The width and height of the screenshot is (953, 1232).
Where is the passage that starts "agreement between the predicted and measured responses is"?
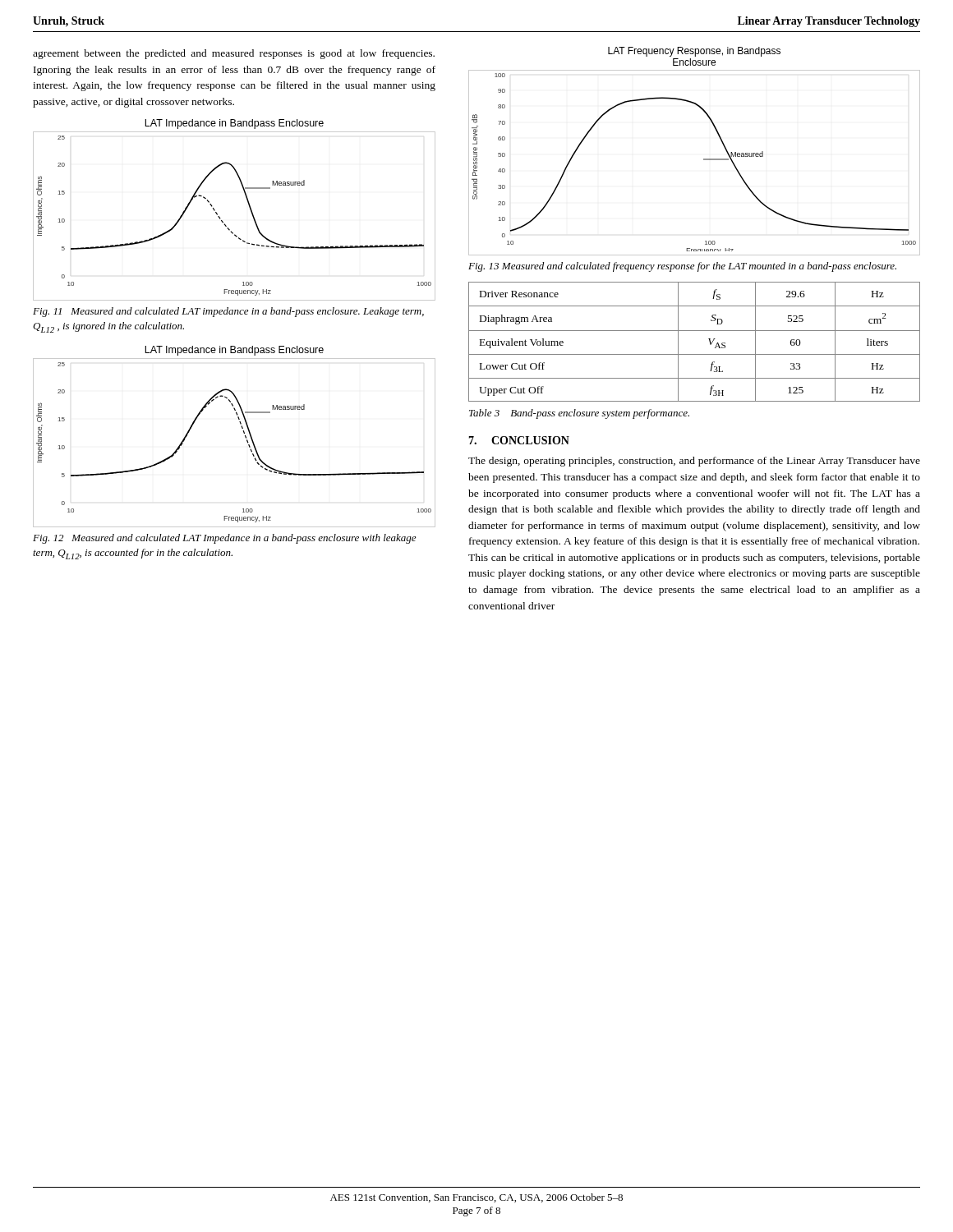point(234,77)
